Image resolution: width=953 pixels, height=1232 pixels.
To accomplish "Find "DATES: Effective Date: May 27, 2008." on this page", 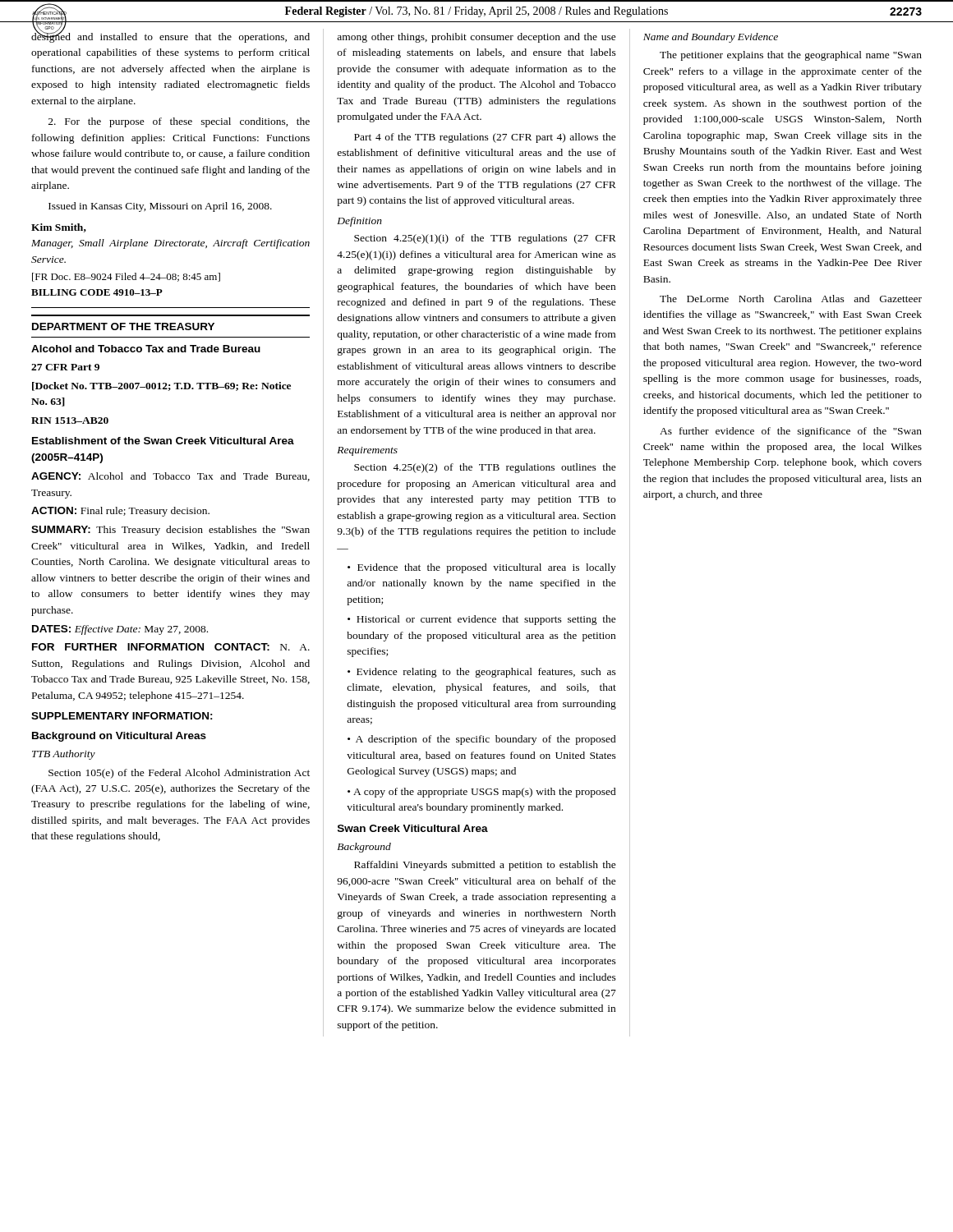I will click(x=171, y=629).
